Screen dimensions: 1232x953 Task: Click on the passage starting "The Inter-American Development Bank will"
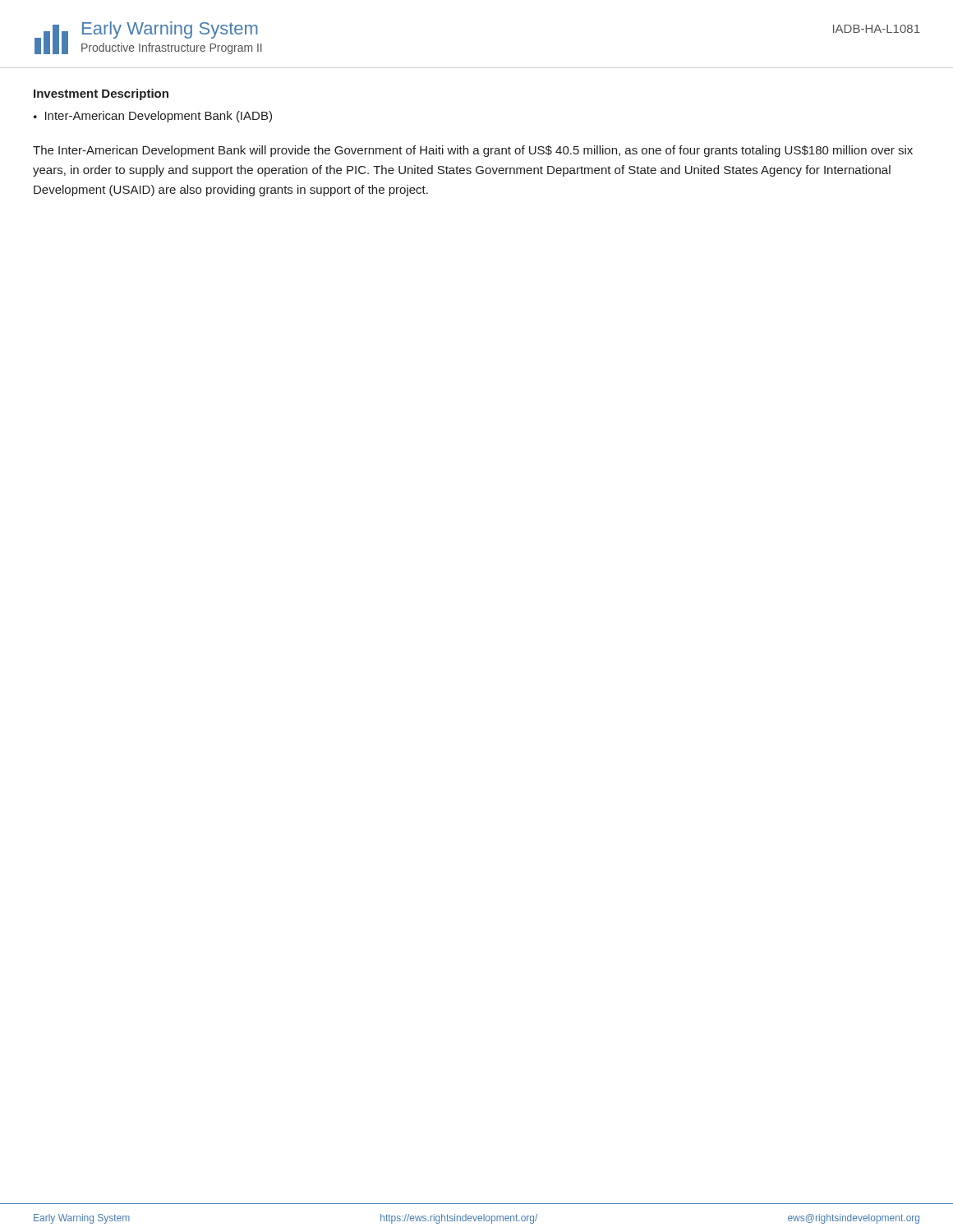tap(473, 170)
